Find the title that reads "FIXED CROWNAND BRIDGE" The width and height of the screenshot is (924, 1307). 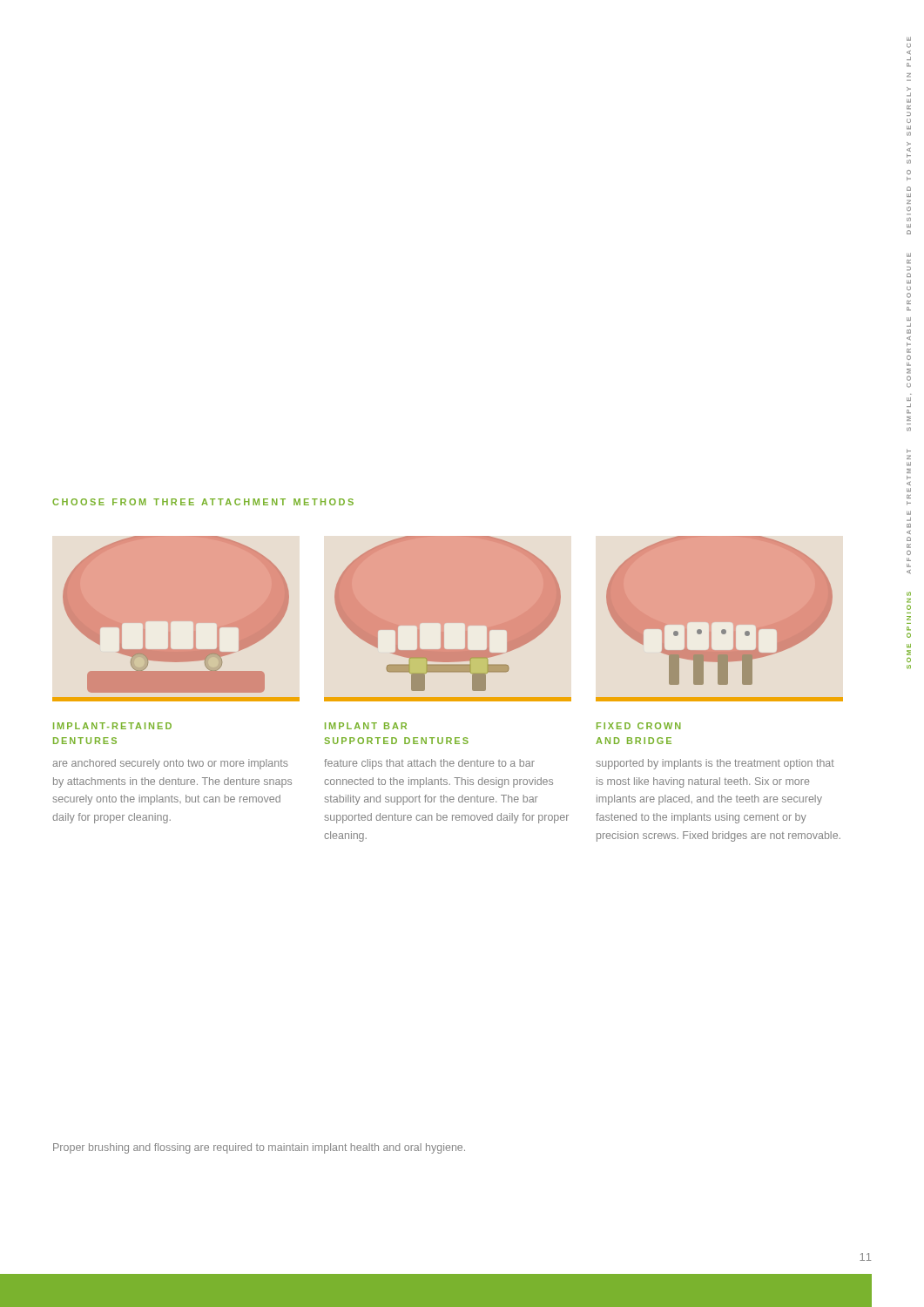click(x=639, y=733)
